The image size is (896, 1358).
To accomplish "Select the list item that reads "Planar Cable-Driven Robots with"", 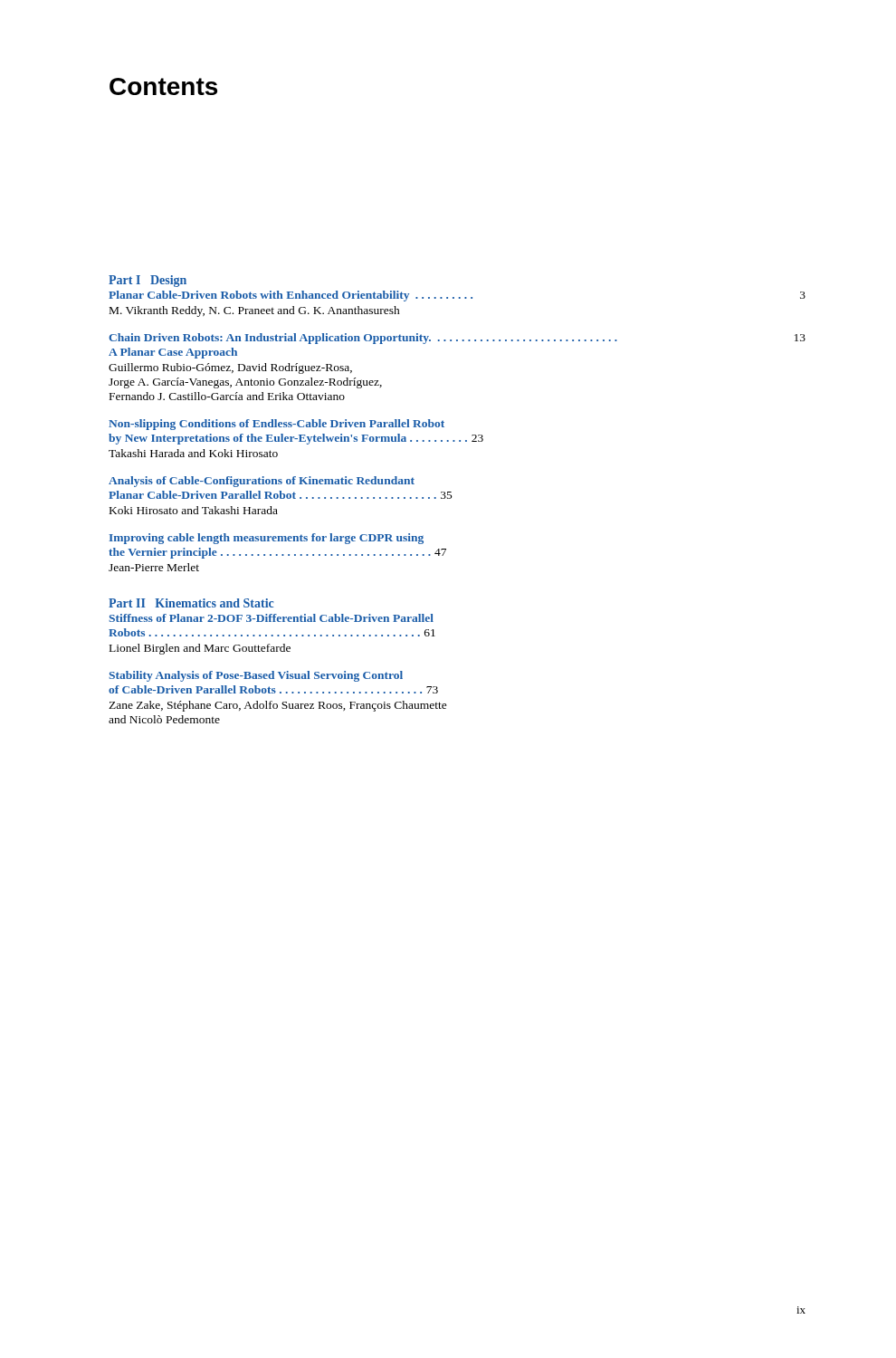I will [457, 303].
